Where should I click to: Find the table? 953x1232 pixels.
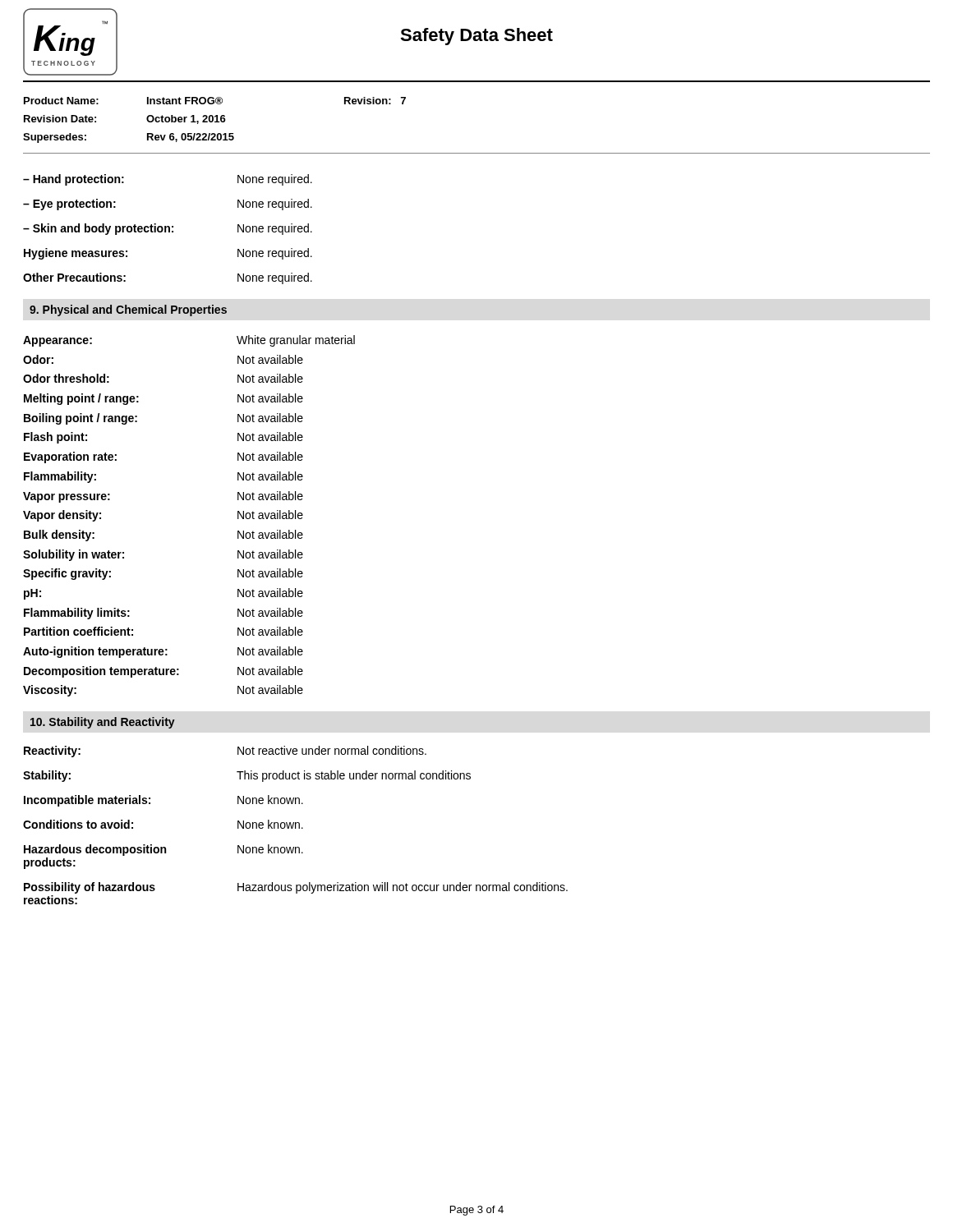476,119
